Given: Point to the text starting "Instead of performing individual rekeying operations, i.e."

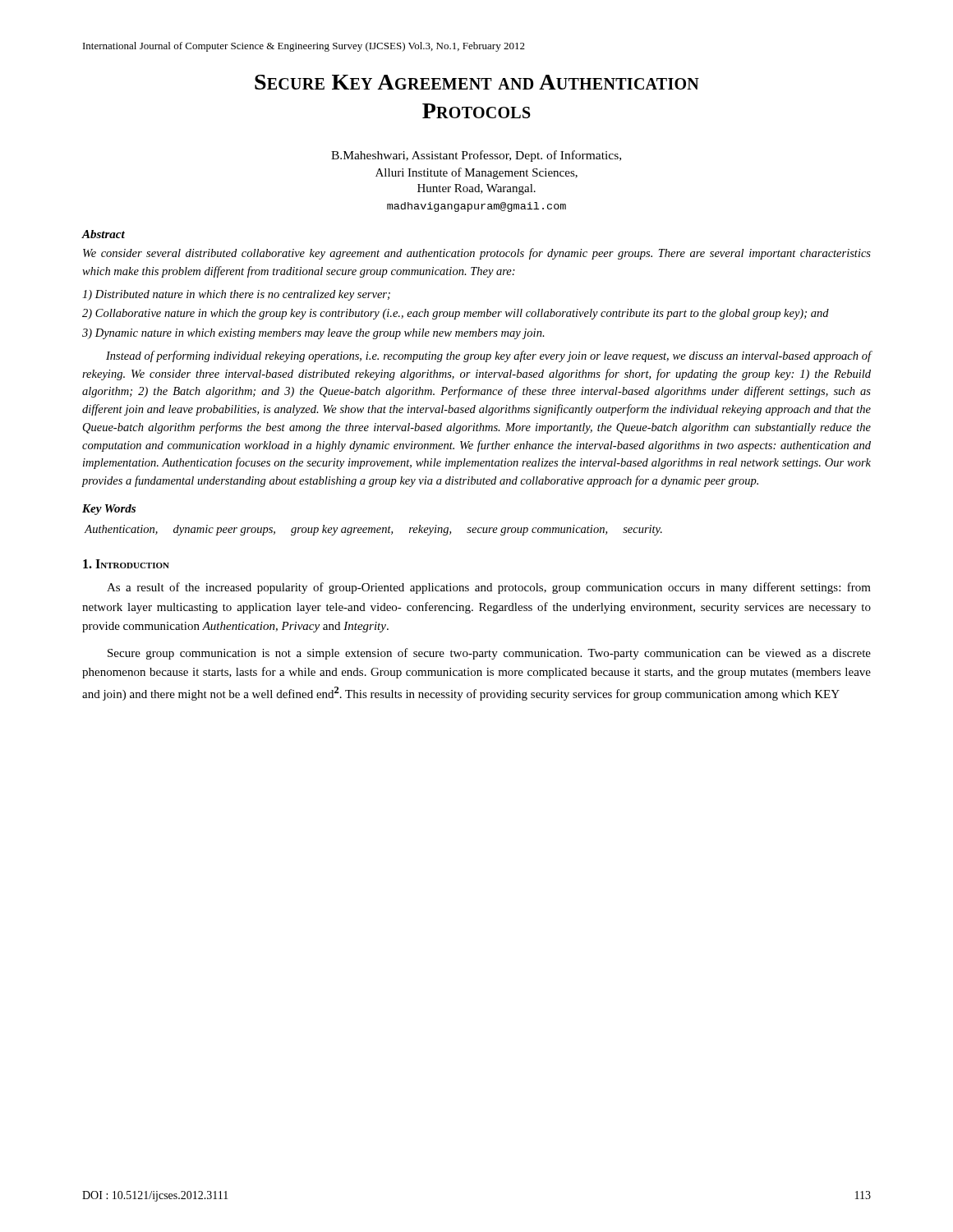Looking at the screenshot, I should (476, 419).
